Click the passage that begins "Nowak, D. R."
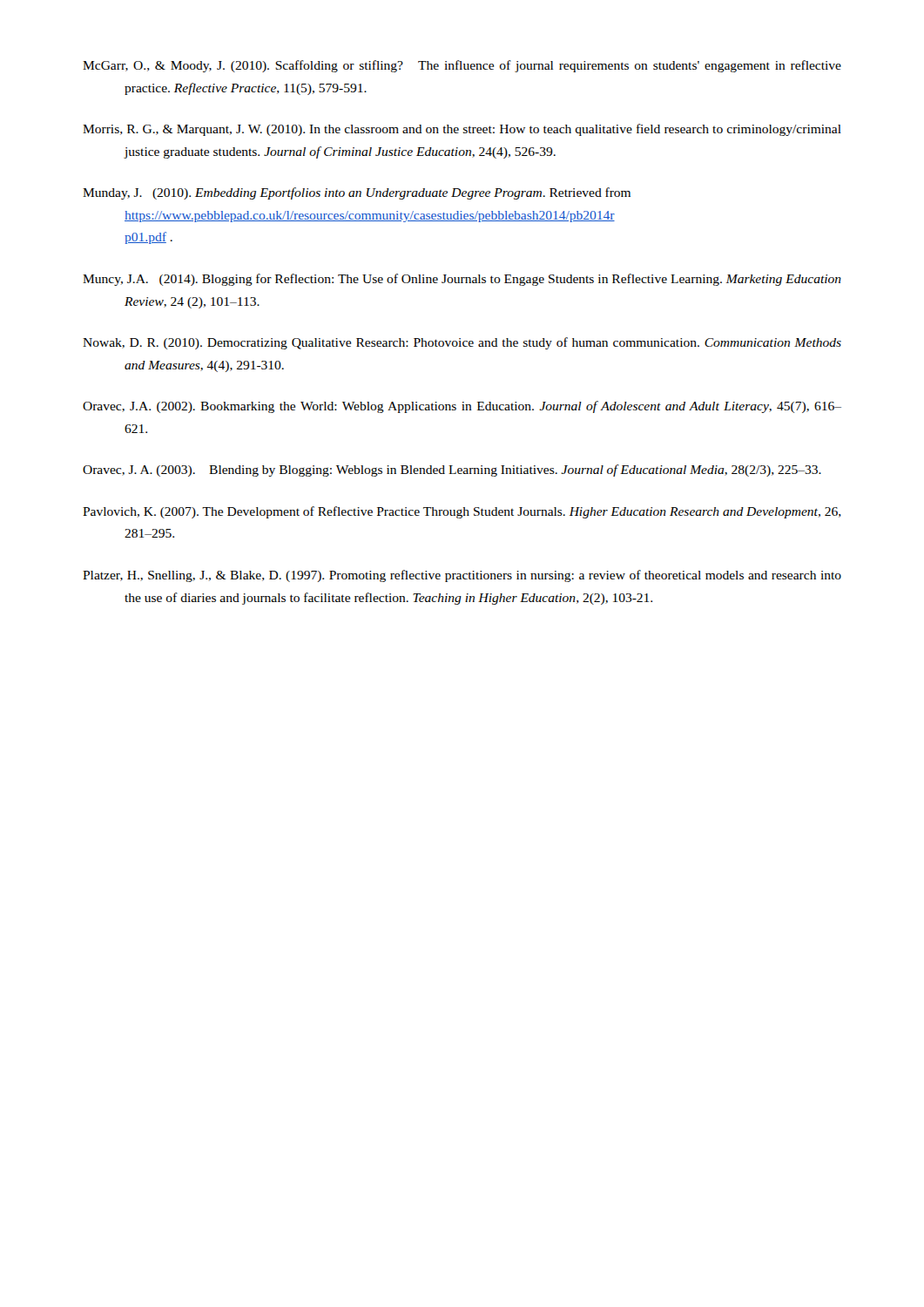Image resolution: width=924 pixels, height=1307 pixels. [x=462, y=353]
